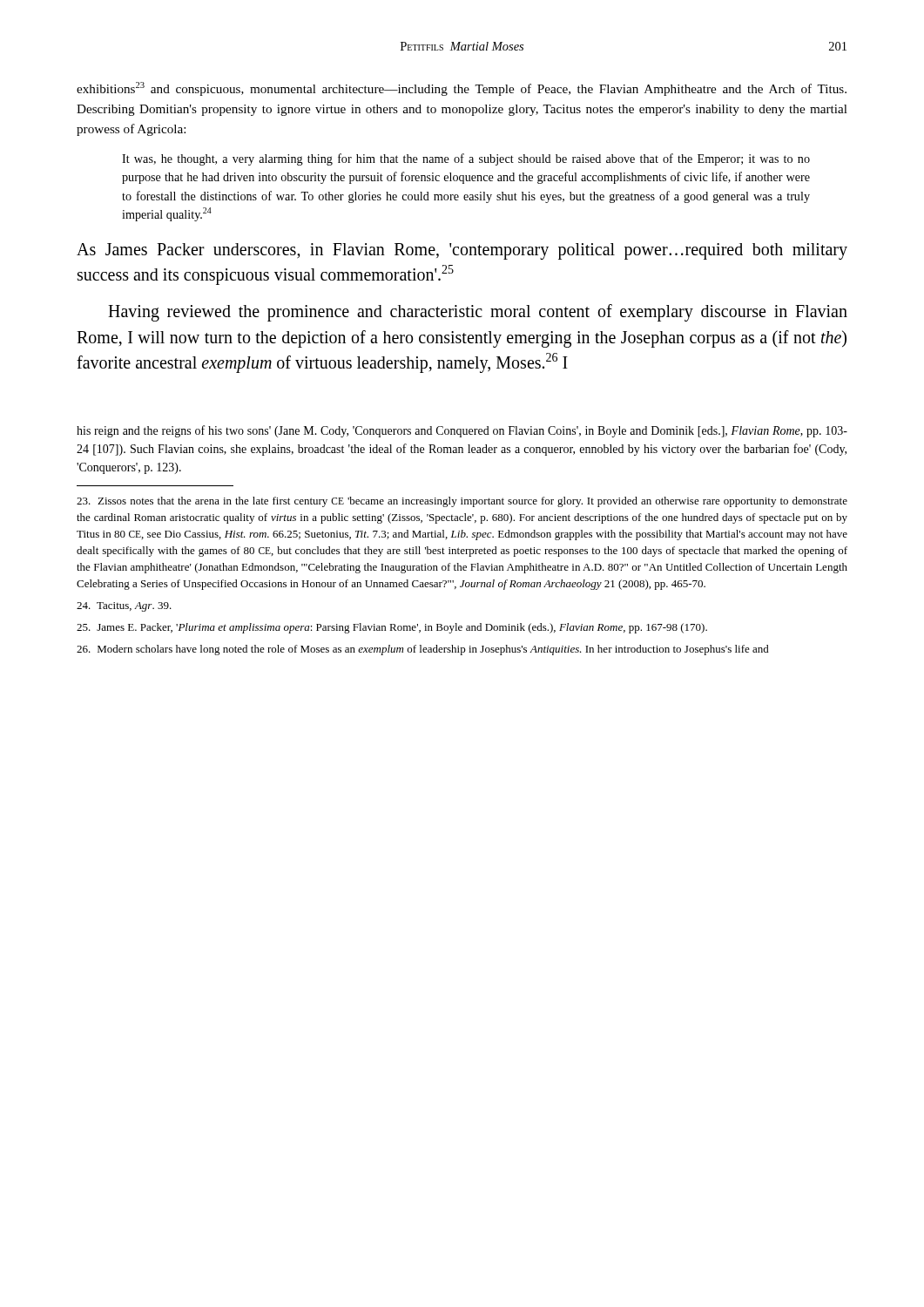The height and width of the screenshot is (1307, 924).
Task: Locate the region starting "James E. Packer, 'Plurima et amplissima"
Action: 392,627
